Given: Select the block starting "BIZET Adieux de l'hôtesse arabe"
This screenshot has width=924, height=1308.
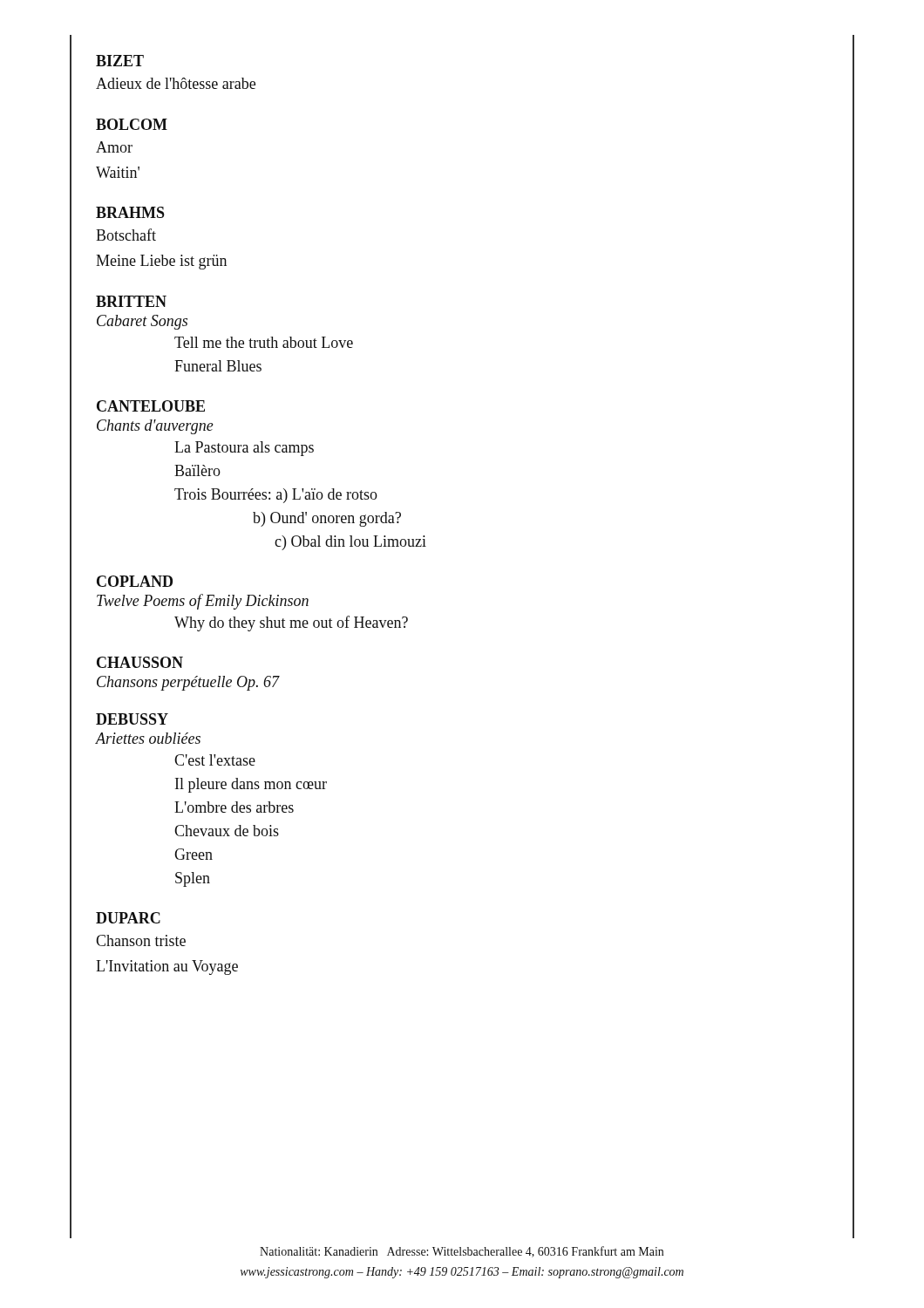Looking at the screenshot, I should click(x=120, y=61).
